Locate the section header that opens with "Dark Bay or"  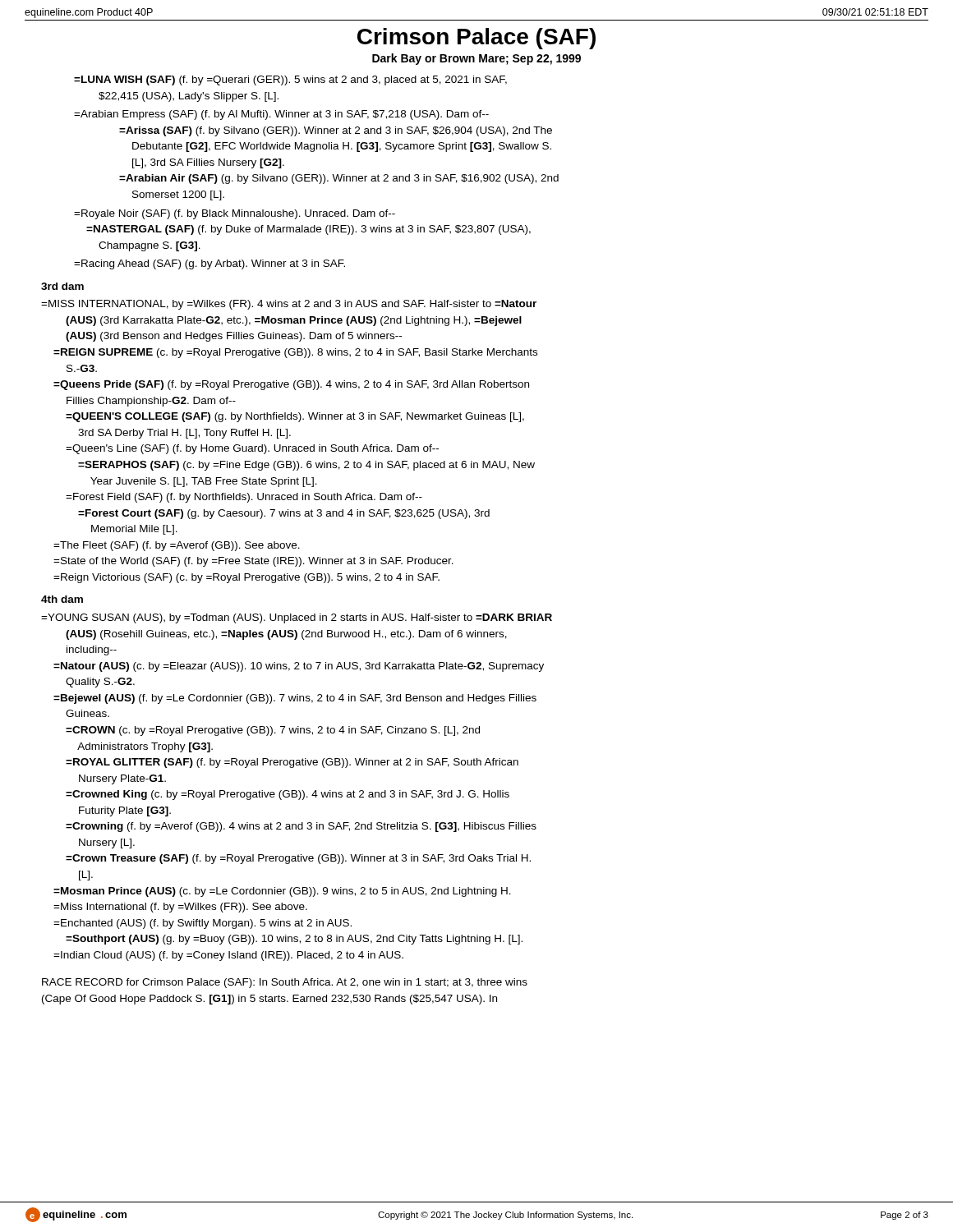pyautogui.click(x=476, y=58)
